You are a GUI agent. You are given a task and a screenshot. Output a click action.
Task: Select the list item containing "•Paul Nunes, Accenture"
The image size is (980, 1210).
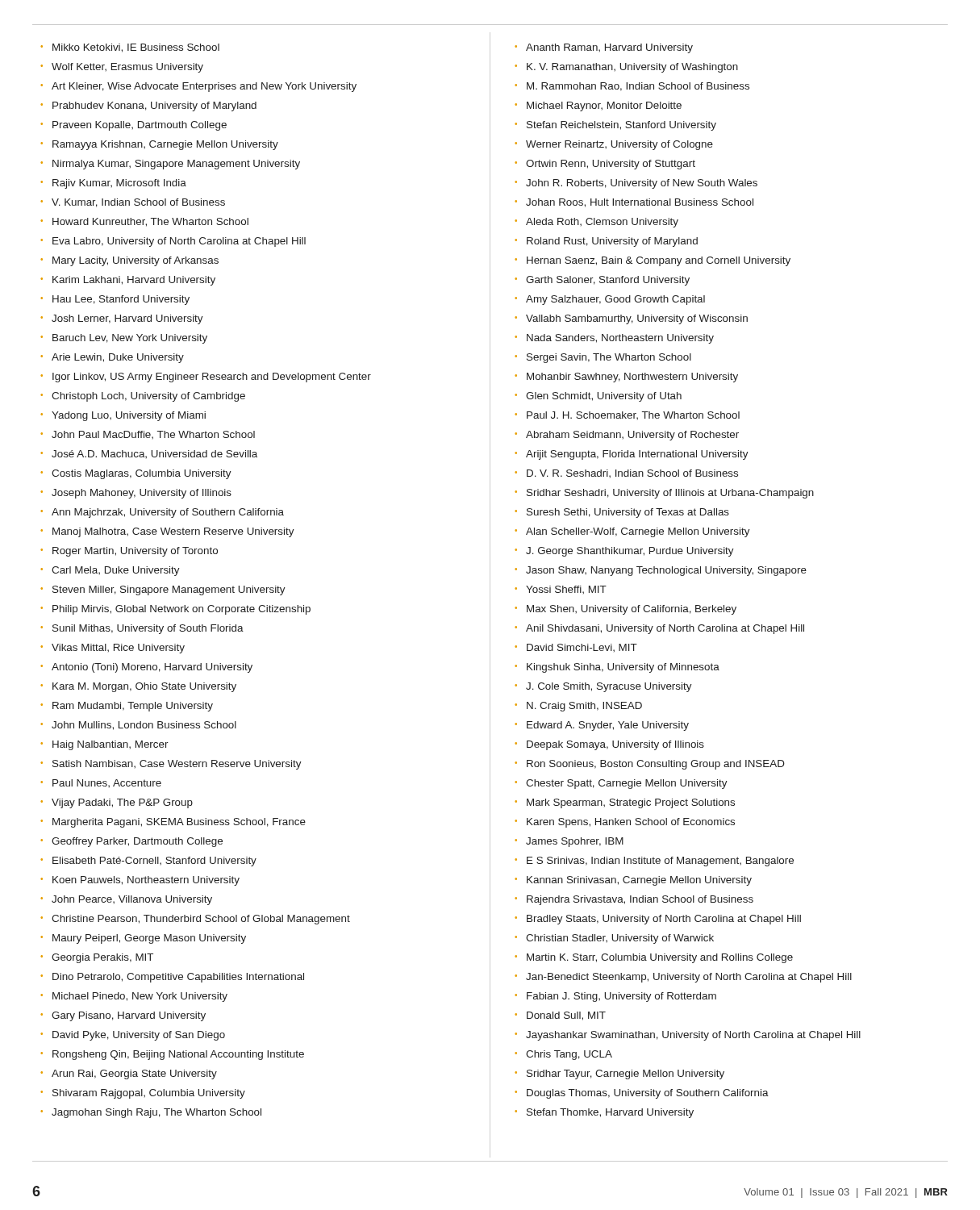pos(101,783)
